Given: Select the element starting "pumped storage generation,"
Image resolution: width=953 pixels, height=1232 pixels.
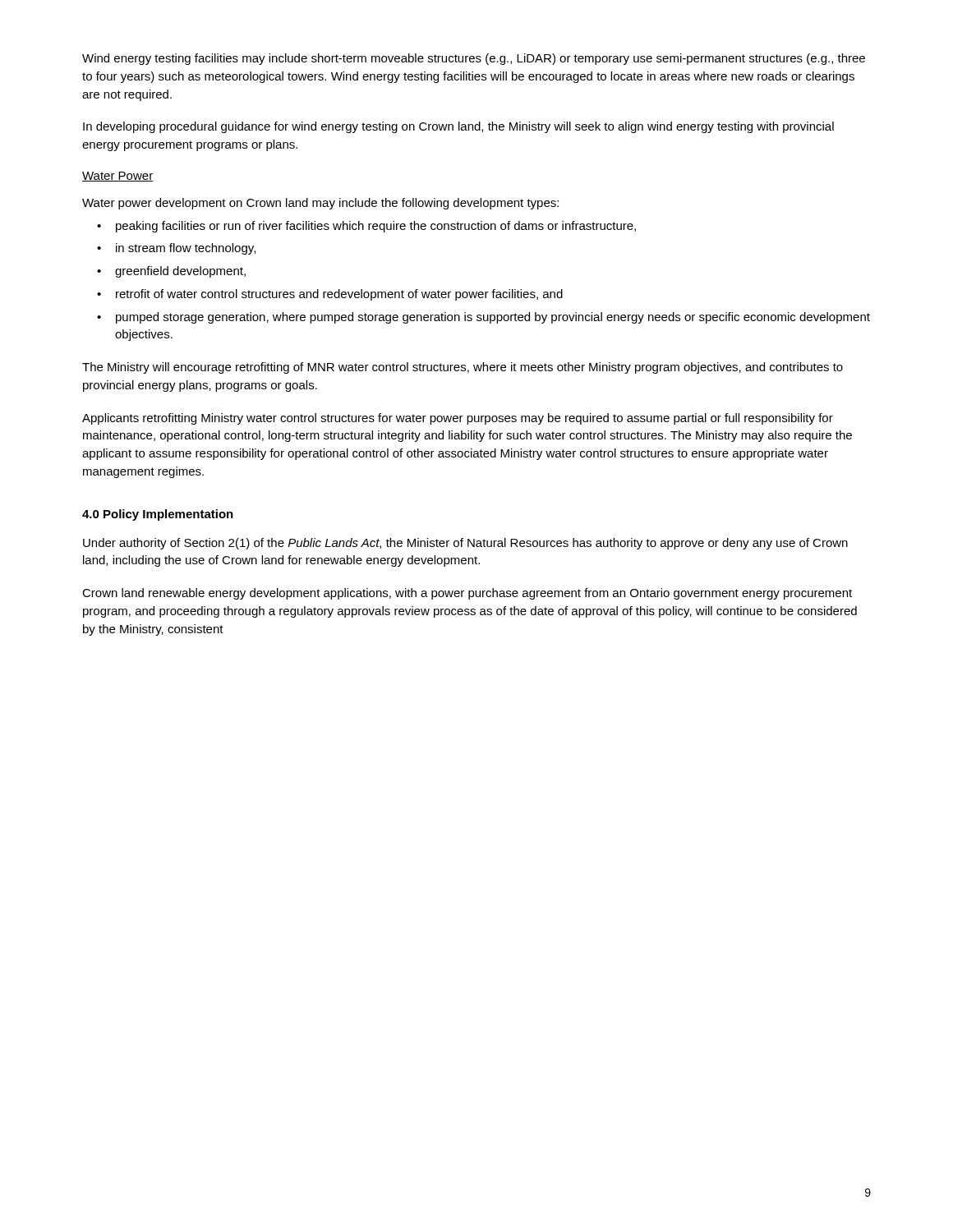Looking at the screenshot, I should pyautogui.click(x=492, y=325).
